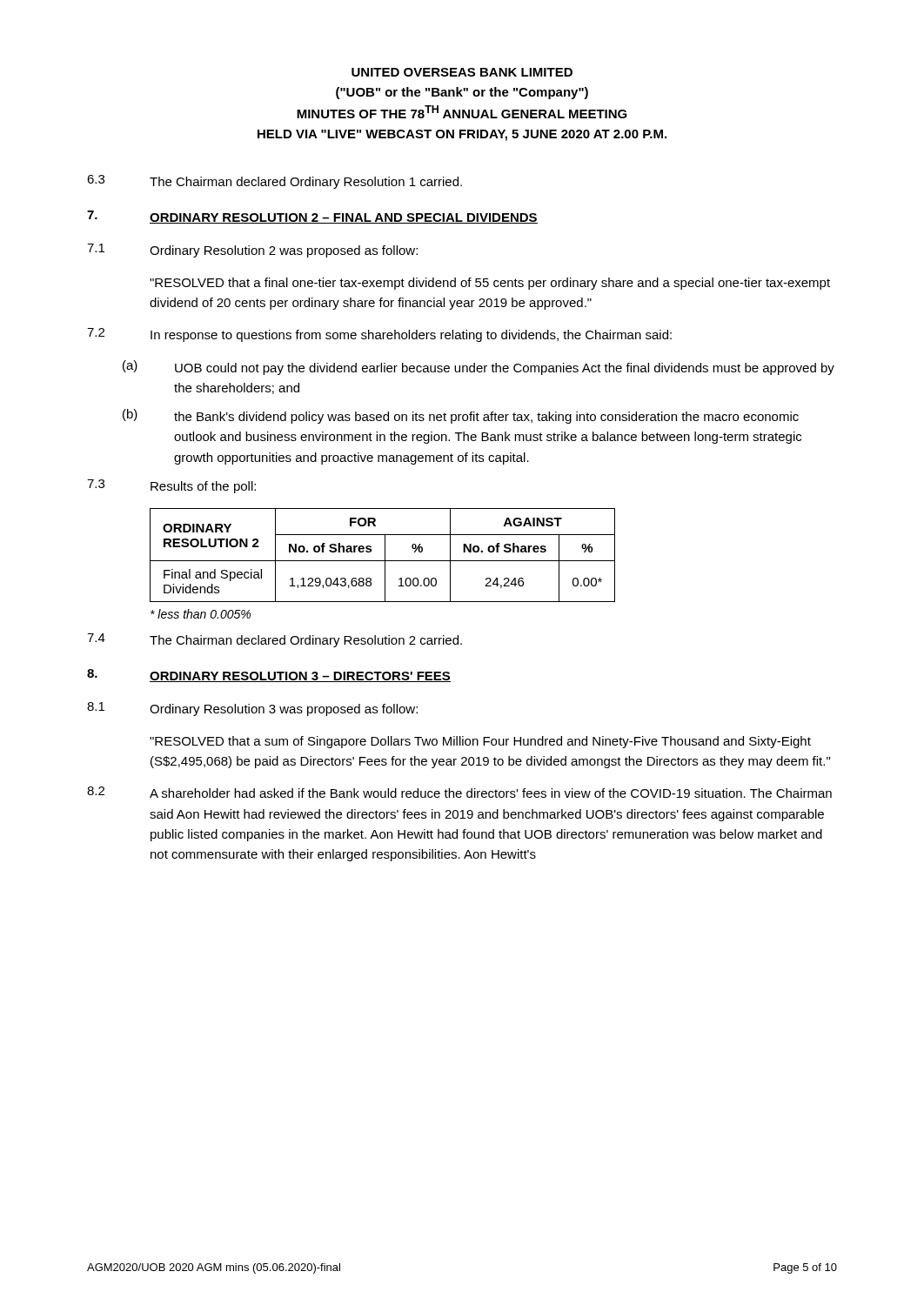Where does it say "3 Results of the poll:"?
The image size is (924, 1305).
tap(171, 486)
